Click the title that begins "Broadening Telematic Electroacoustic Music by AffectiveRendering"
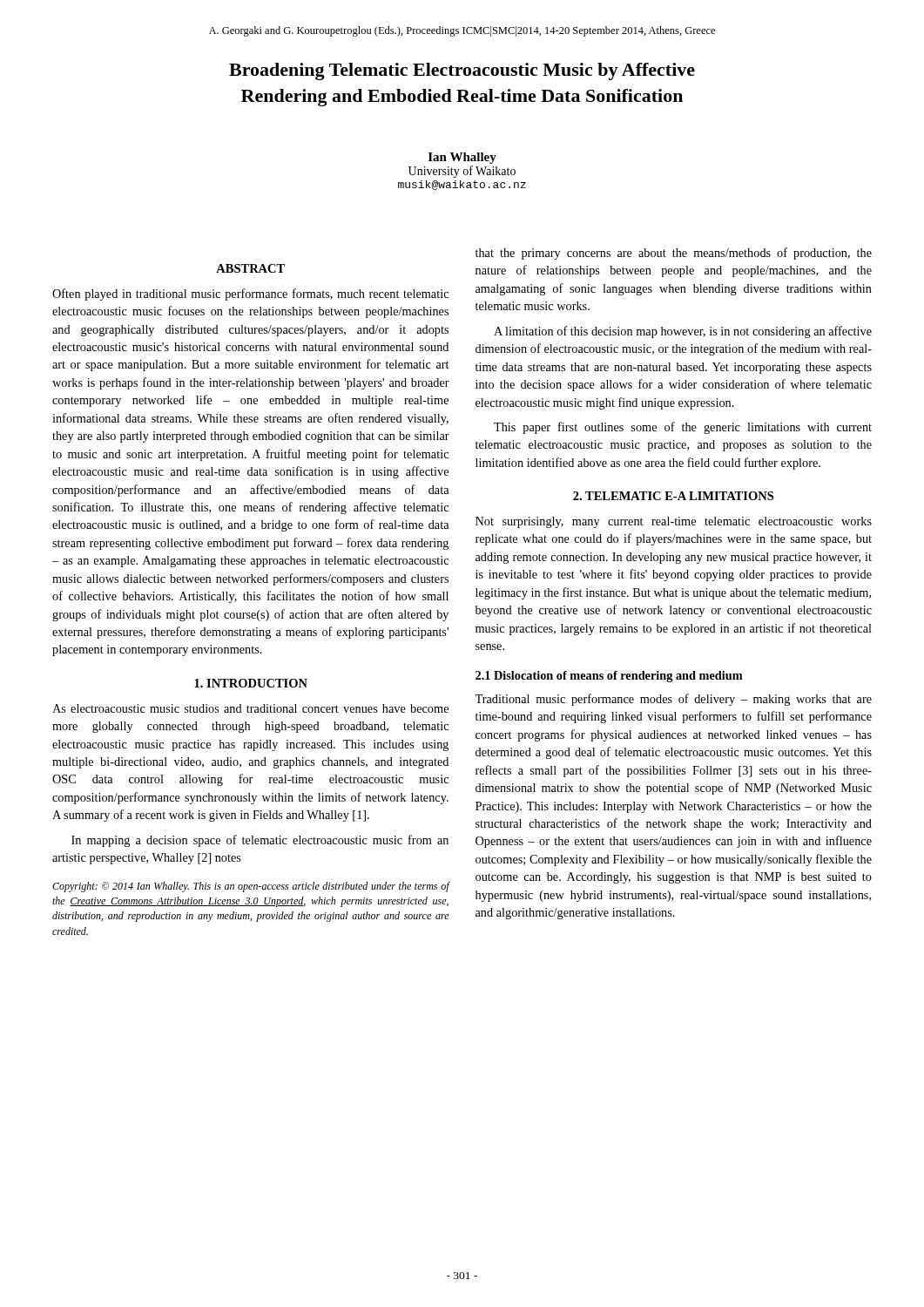 [462, 82]
